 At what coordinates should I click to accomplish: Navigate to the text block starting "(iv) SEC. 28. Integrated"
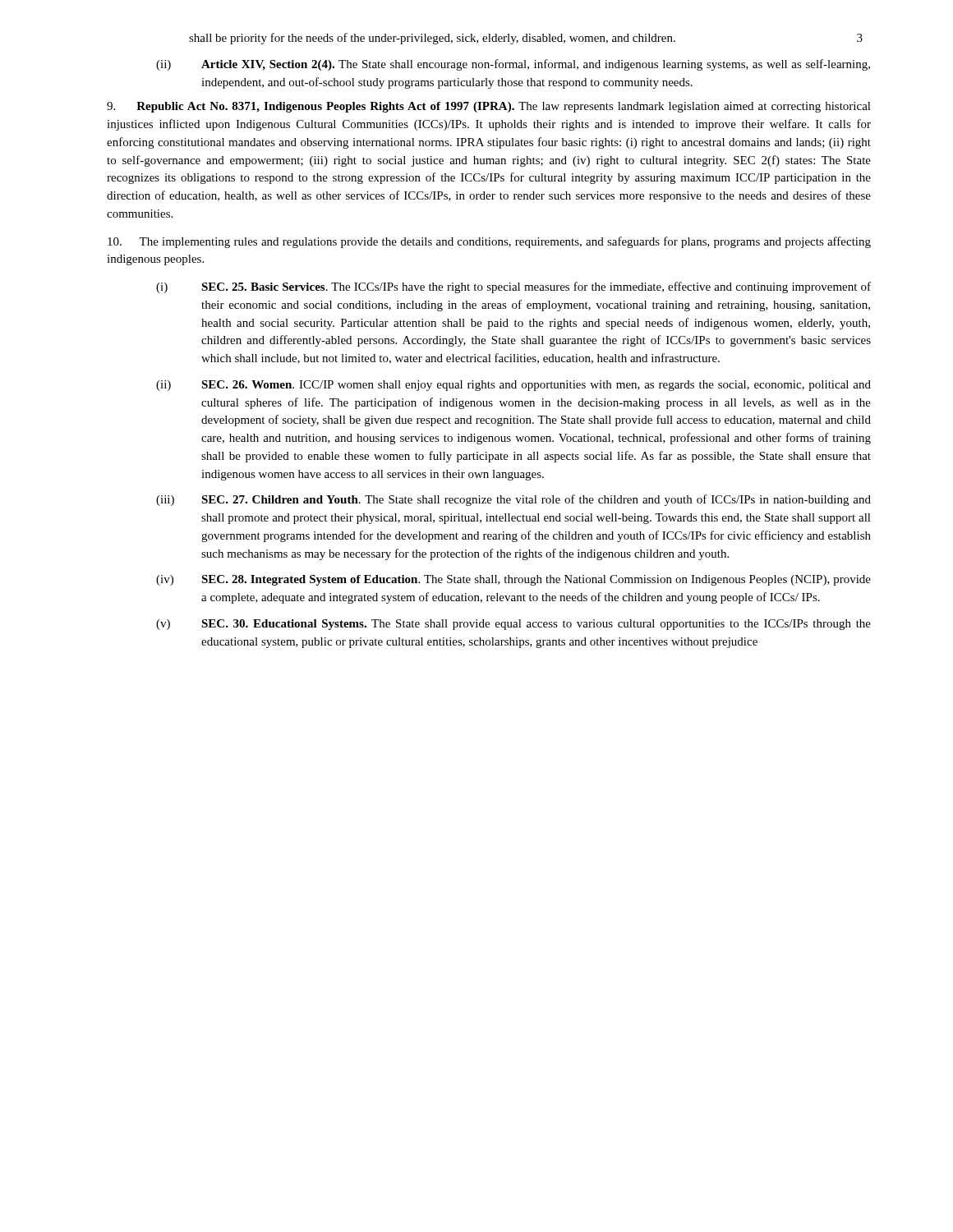click(513, 589)
